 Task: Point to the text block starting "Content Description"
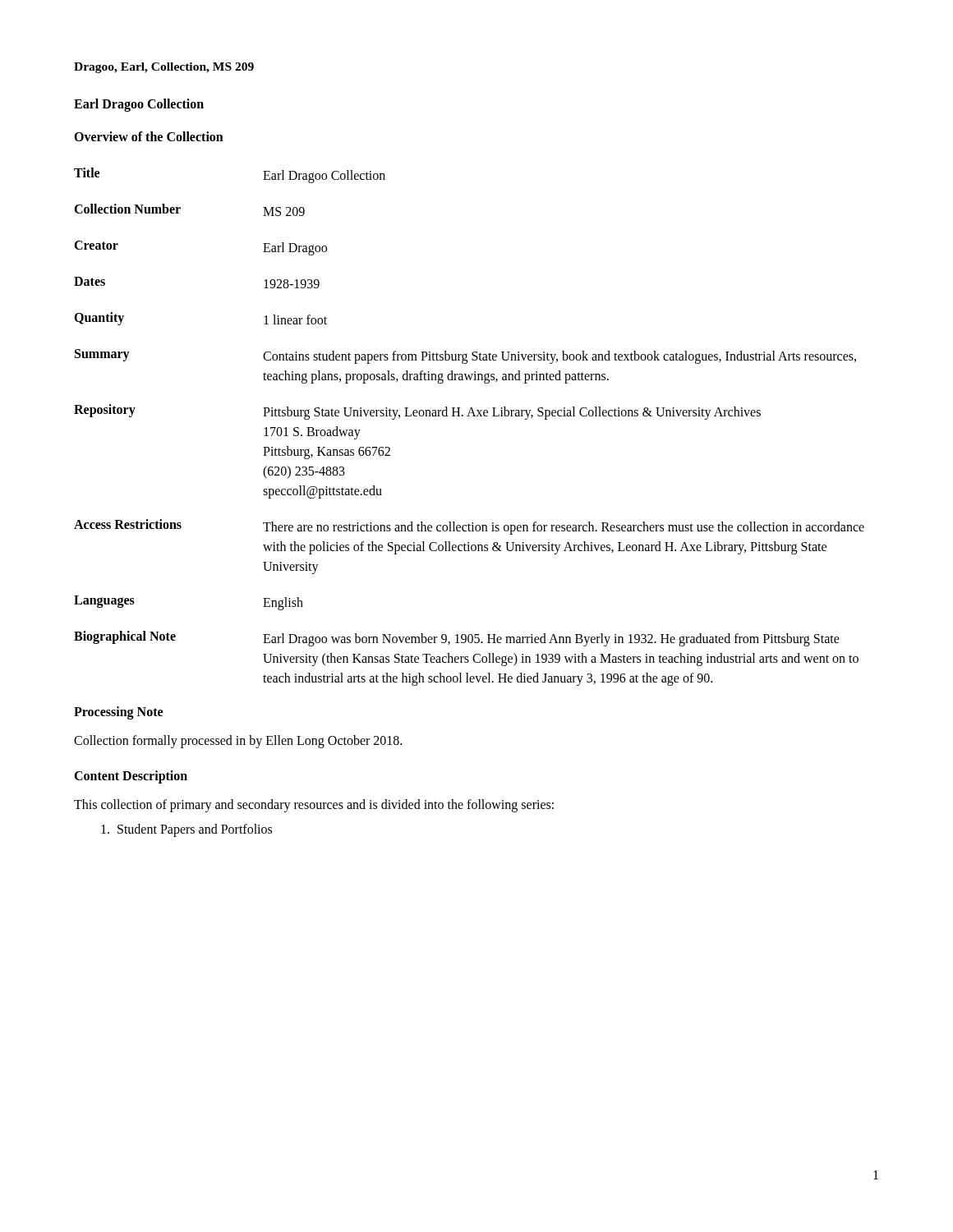131,776
